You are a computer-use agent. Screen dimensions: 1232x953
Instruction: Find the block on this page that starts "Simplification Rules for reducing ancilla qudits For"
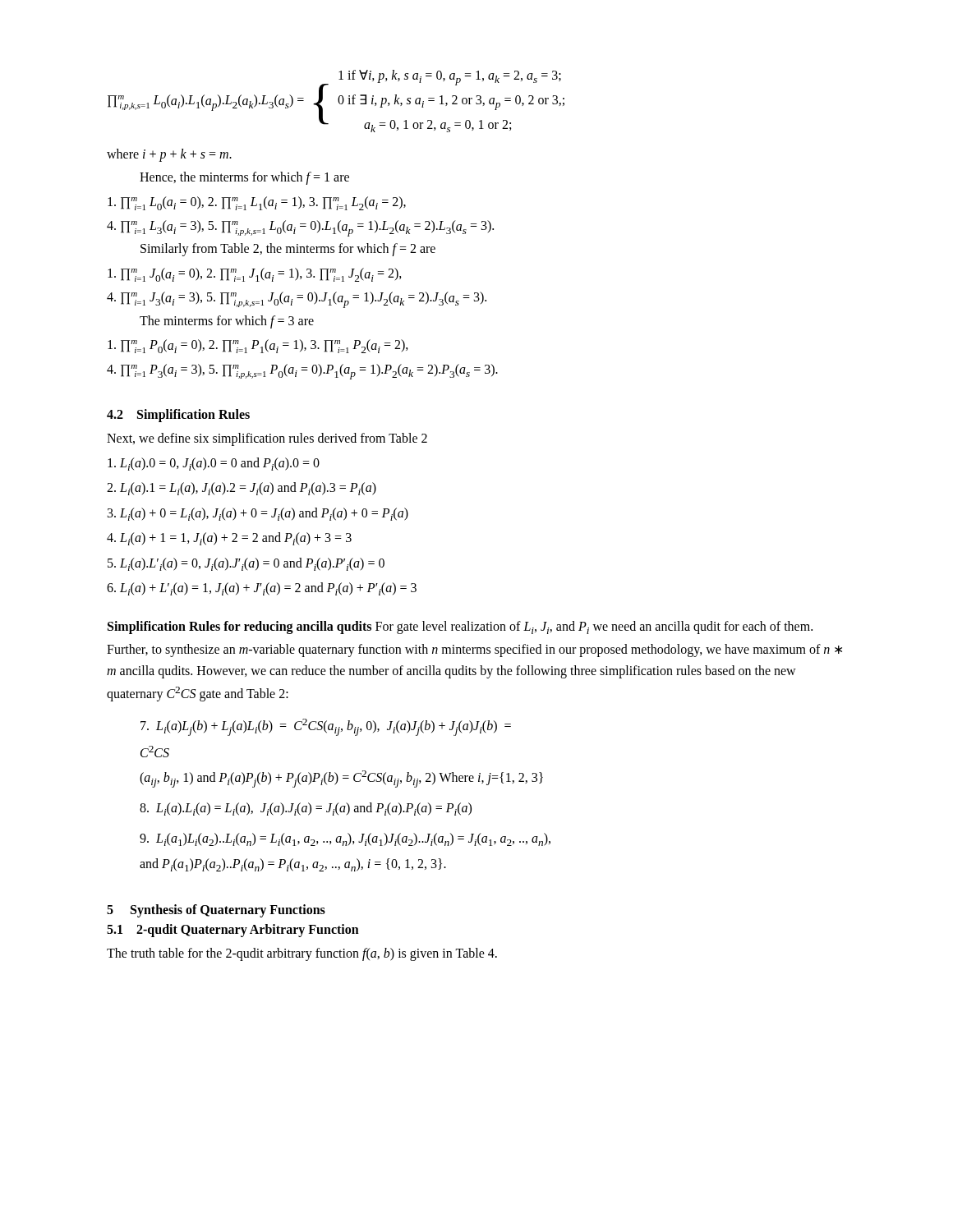pyautogui.click(x=475, y=660)
